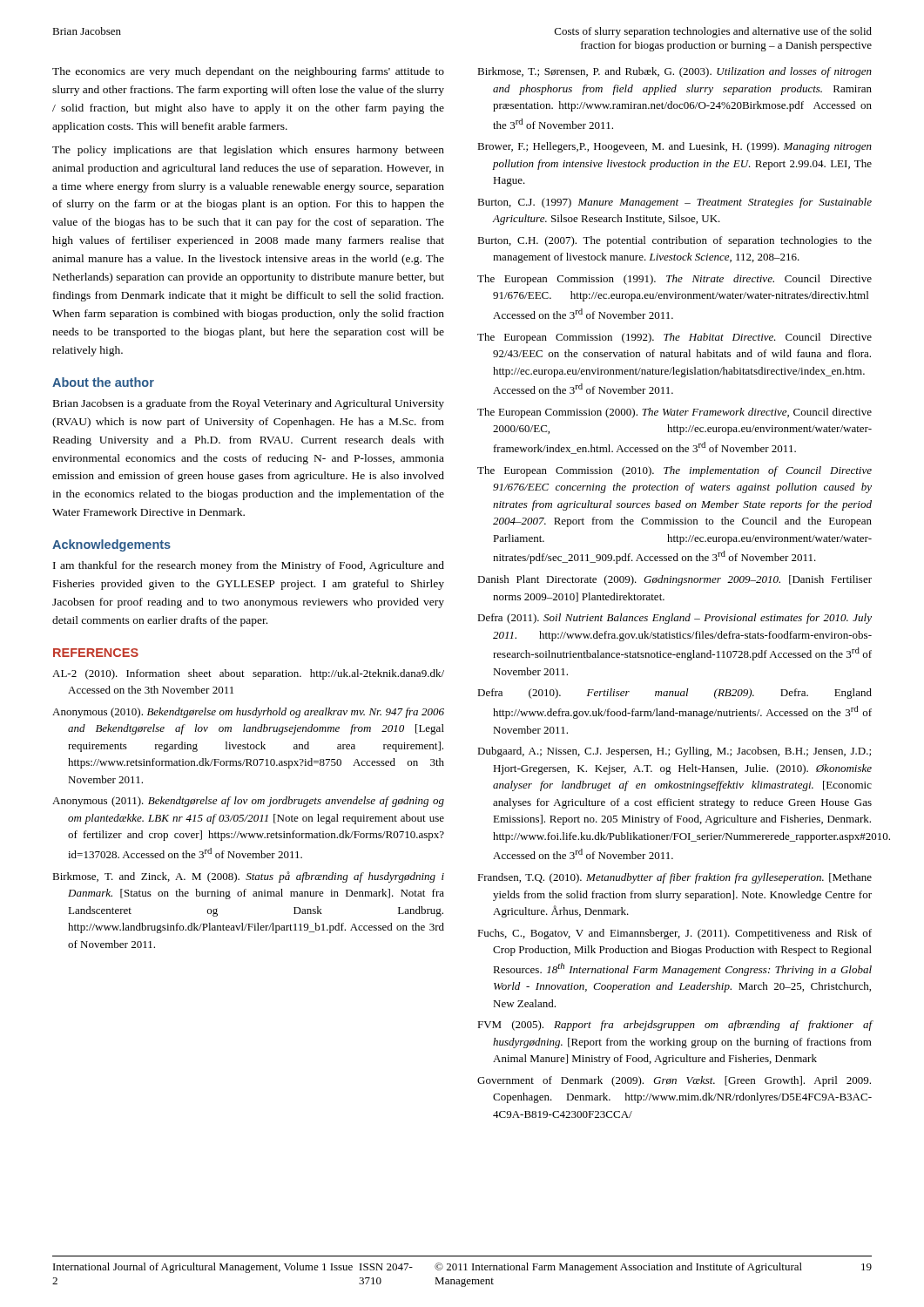Screen dimensions: 1307x924
Task: Click the passage that begins "Brian Jacobsen is a"
Action: (248, 458)
